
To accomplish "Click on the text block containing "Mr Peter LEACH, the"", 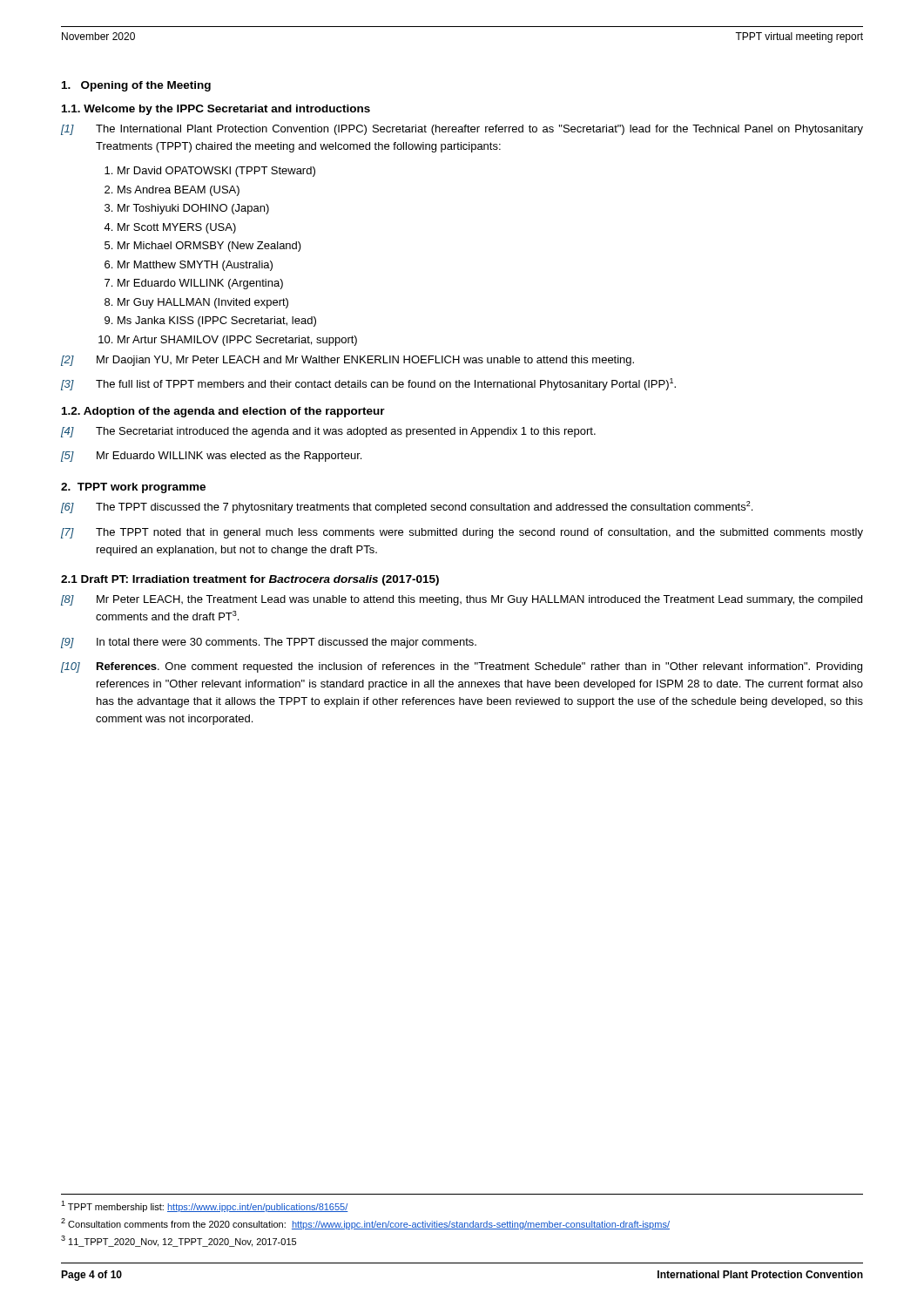I will click(479, 608).
